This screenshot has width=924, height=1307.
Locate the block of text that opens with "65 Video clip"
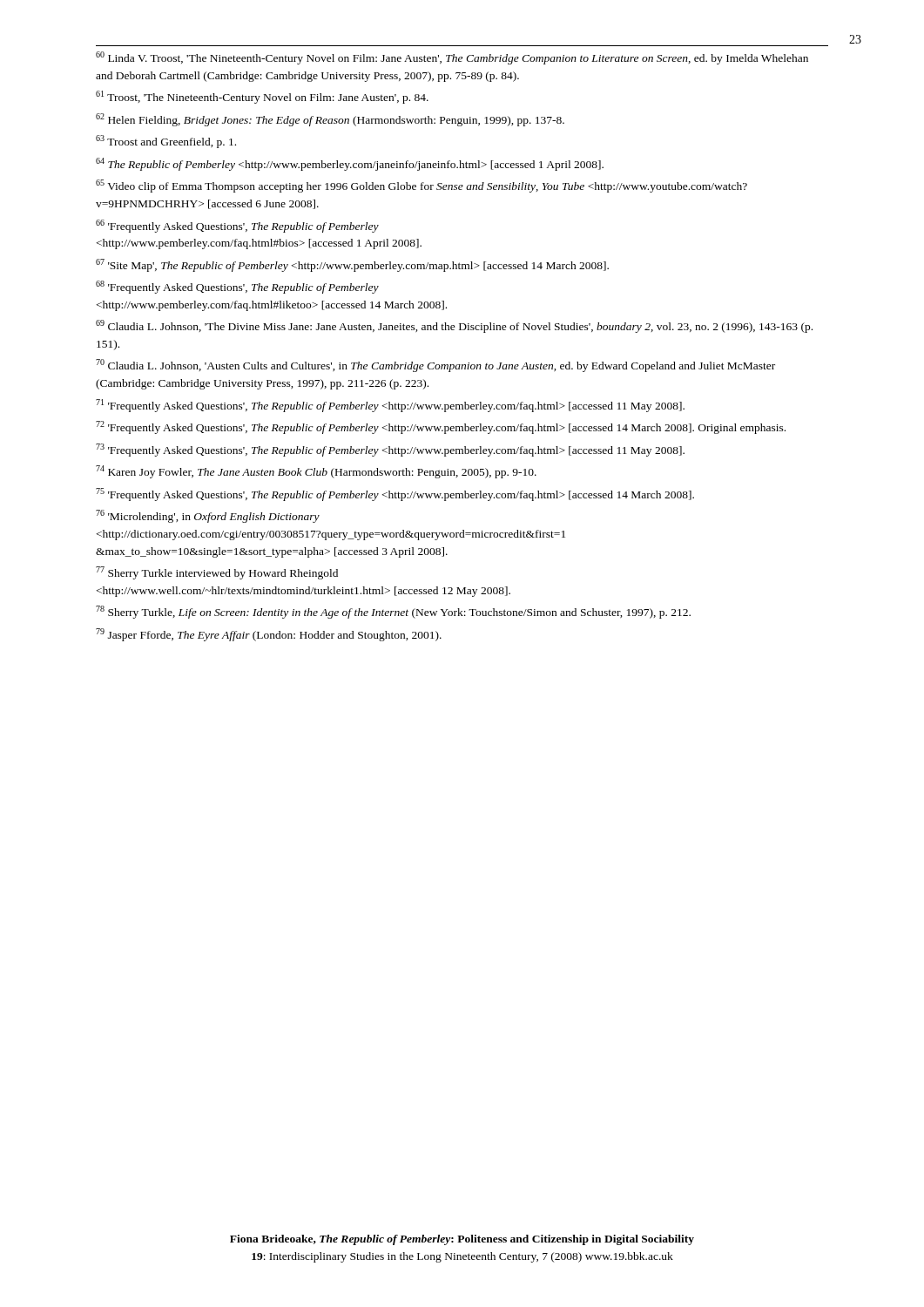tap(422, 194)
